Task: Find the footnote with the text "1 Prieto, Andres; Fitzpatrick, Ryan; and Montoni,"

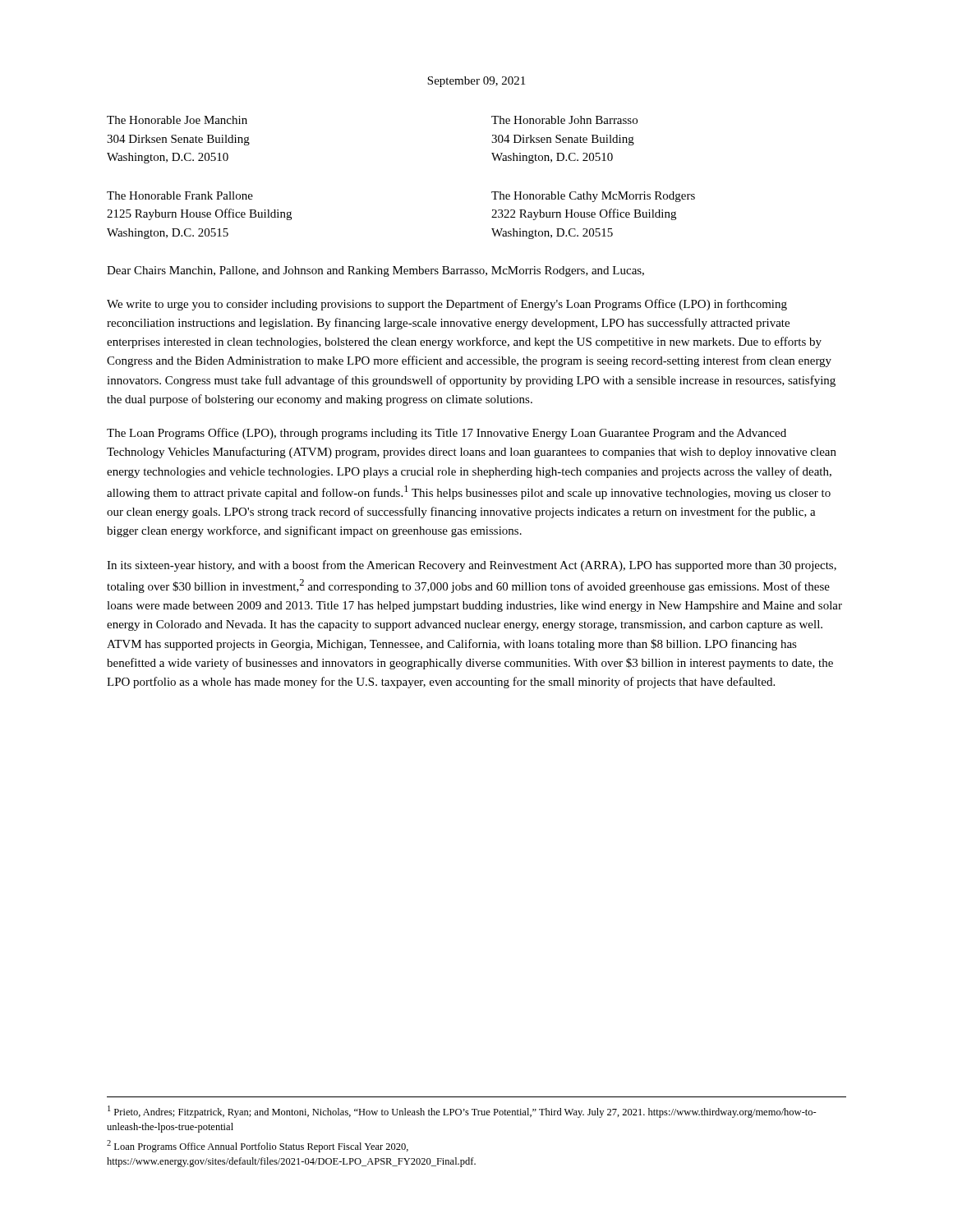Action: pyautogui.click(x=462, y=1118)
